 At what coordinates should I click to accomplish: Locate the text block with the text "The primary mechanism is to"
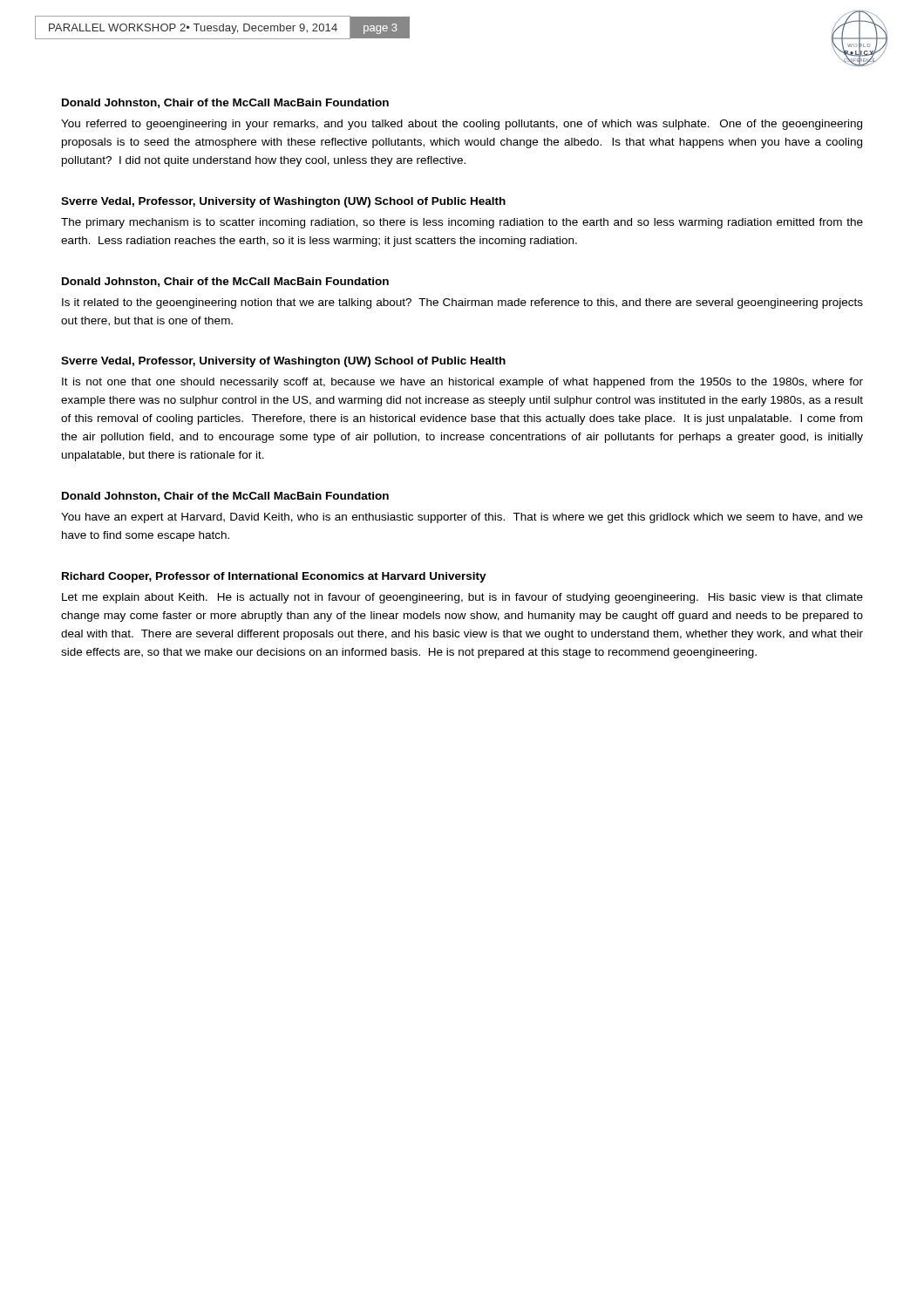point(462,231)
